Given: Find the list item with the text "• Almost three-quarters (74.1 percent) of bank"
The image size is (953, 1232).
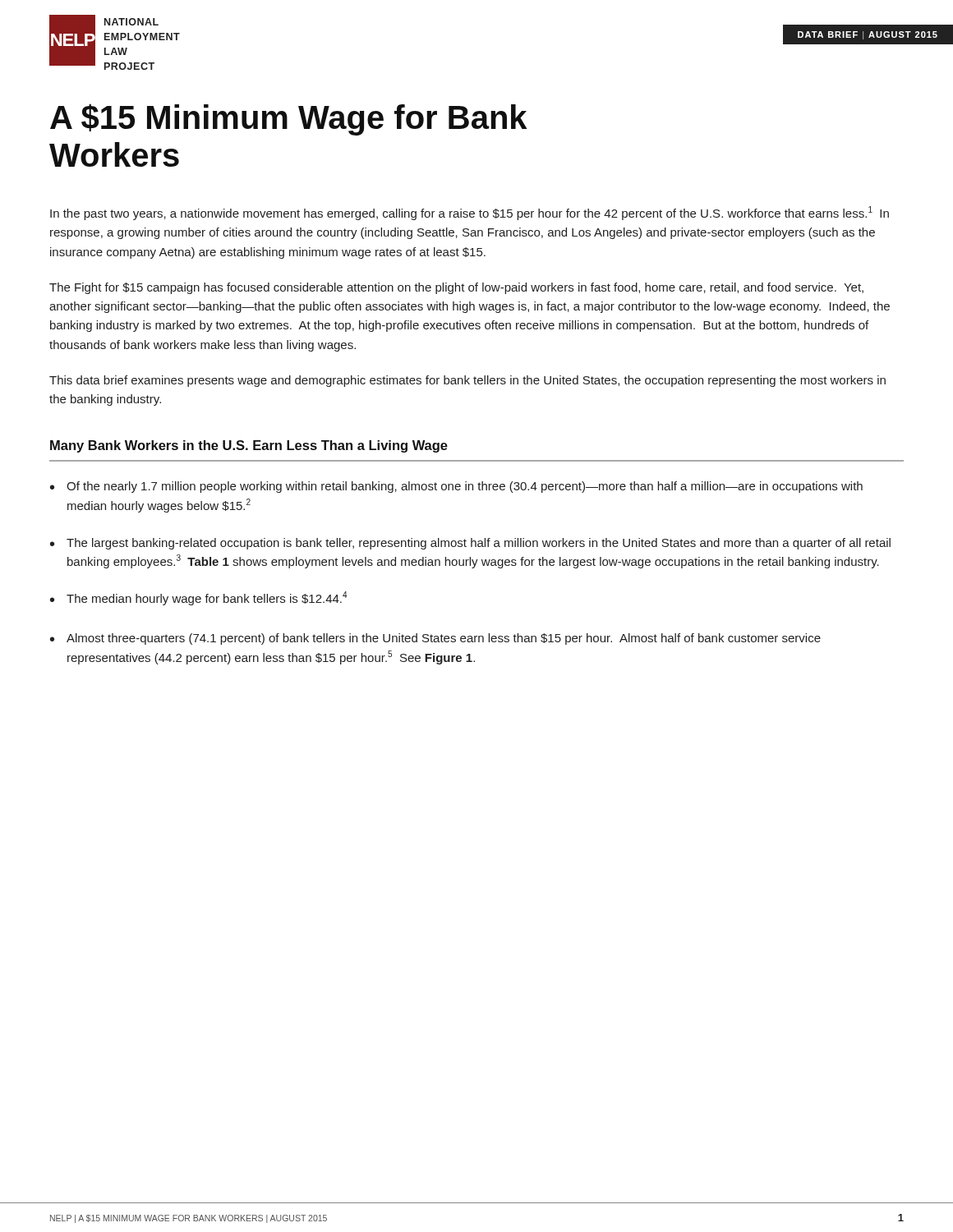Looking at the screenshot, I should pyautogui.click(x=476, y=648).
